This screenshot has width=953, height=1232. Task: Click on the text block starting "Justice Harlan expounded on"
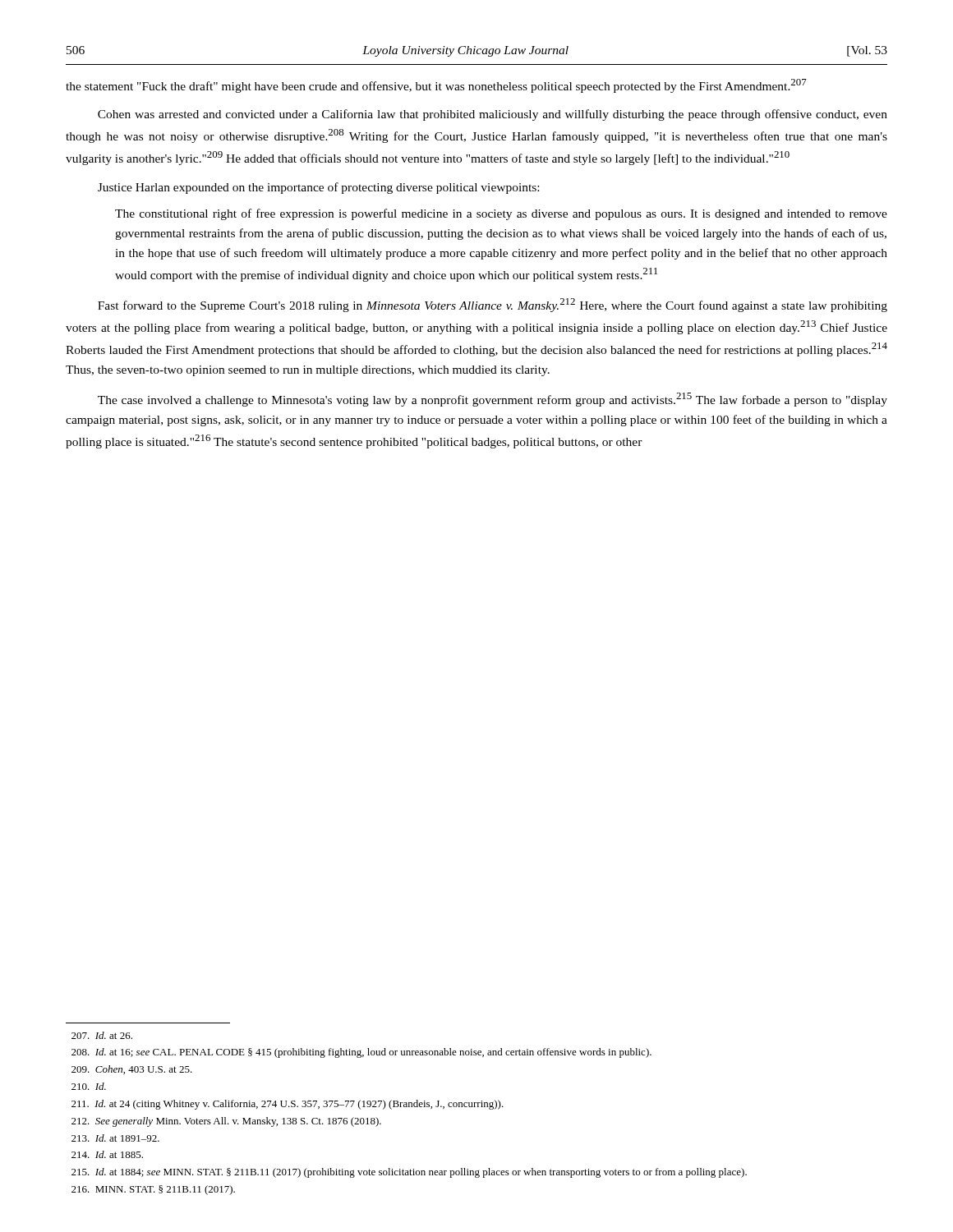(x=476, y=187)
